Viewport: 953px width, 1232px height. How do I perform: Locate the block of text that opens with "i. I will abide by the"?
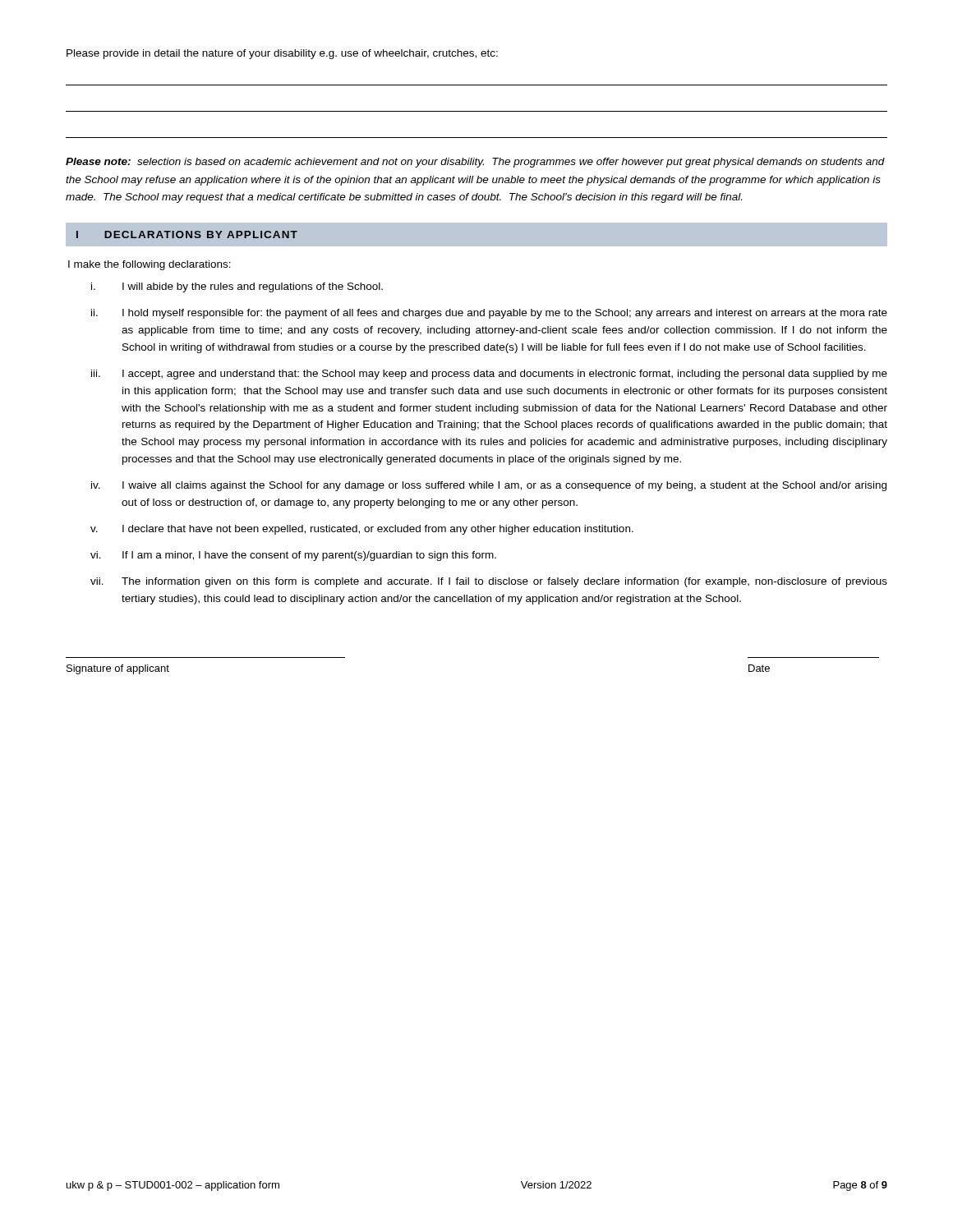click(237, 287)
